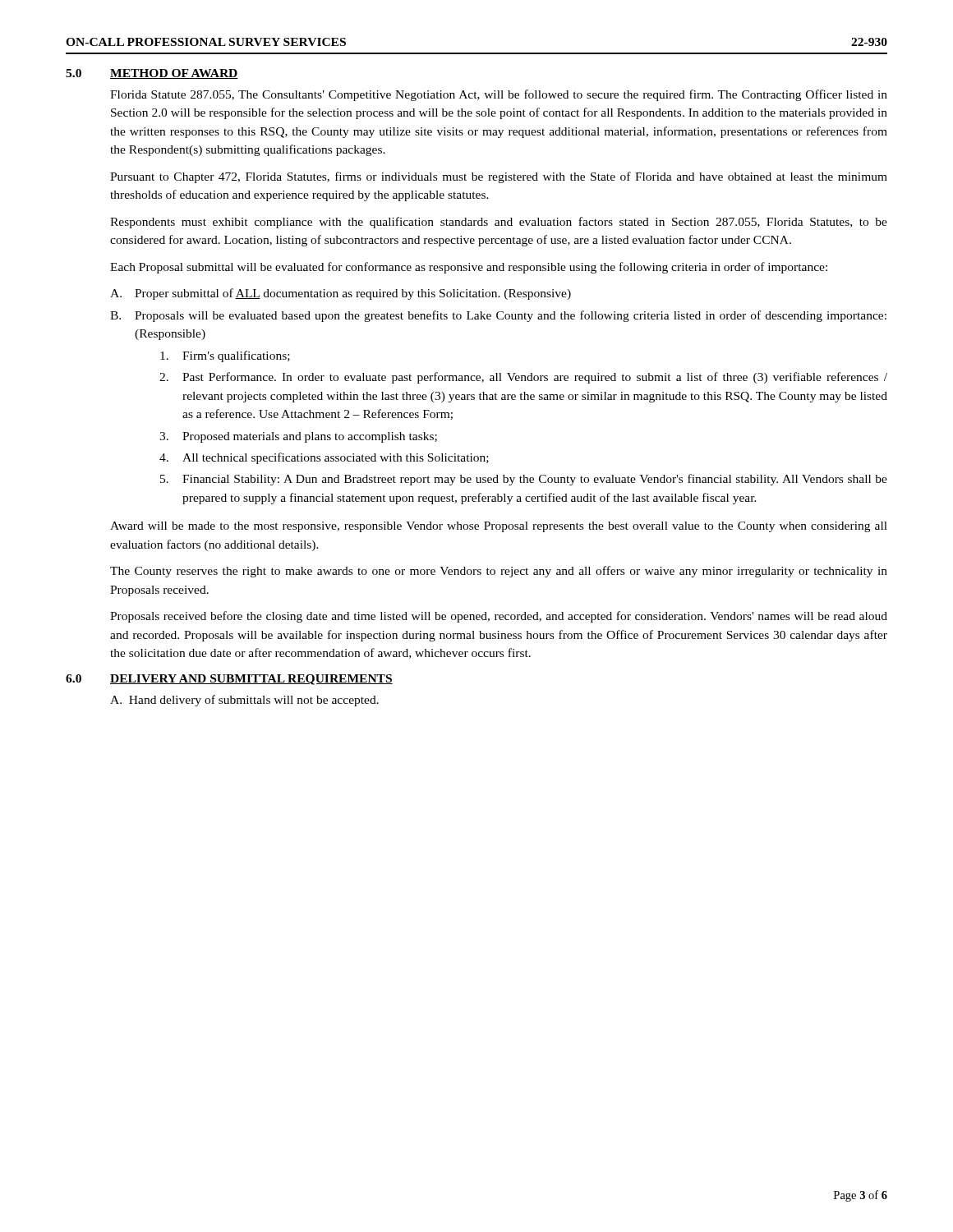
Task: Select the text block containing "Florida Statute 287.055, The Consultants' Competitive"
Action: pos(499,122)
